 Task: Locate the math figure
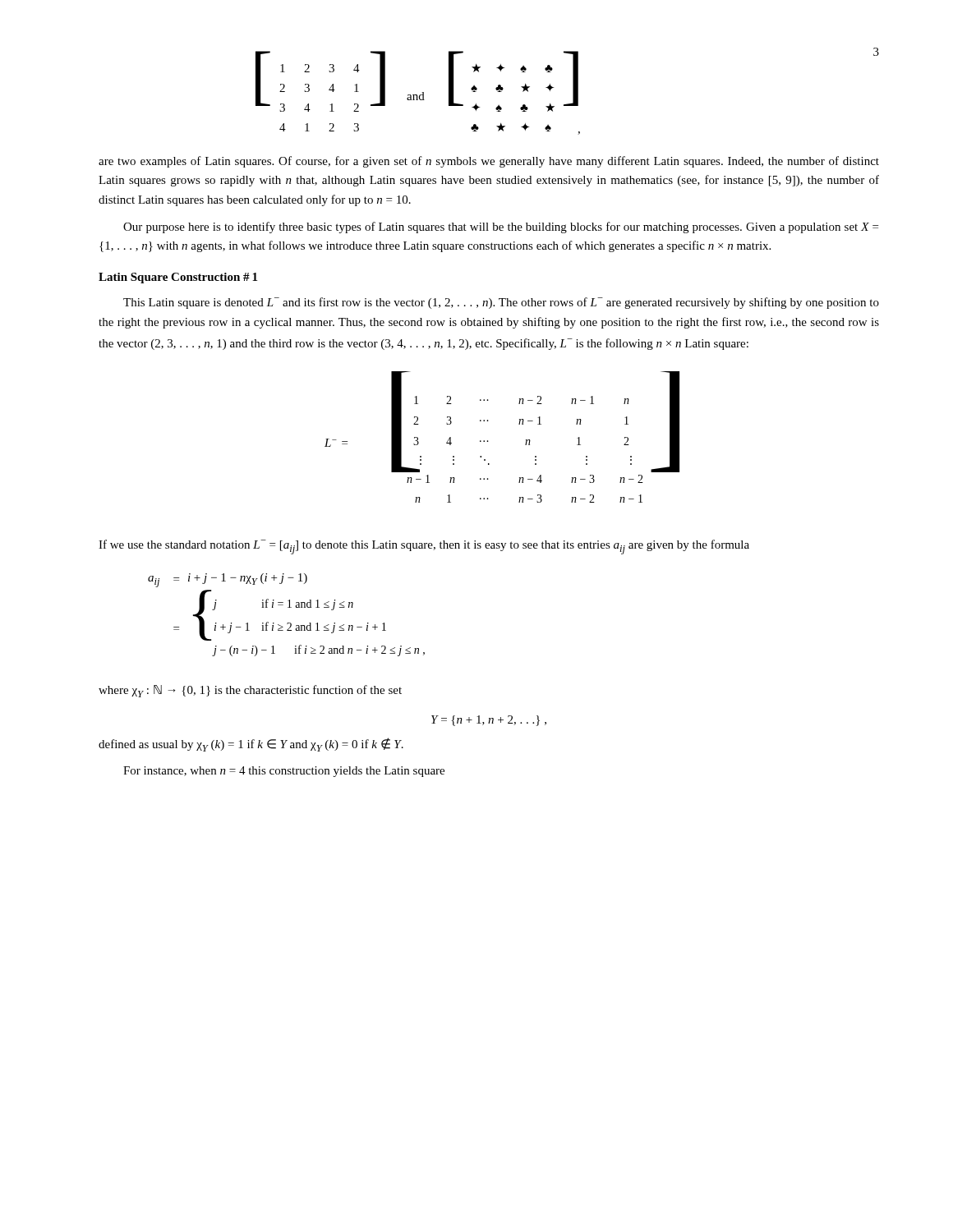[x=489, y=94]
